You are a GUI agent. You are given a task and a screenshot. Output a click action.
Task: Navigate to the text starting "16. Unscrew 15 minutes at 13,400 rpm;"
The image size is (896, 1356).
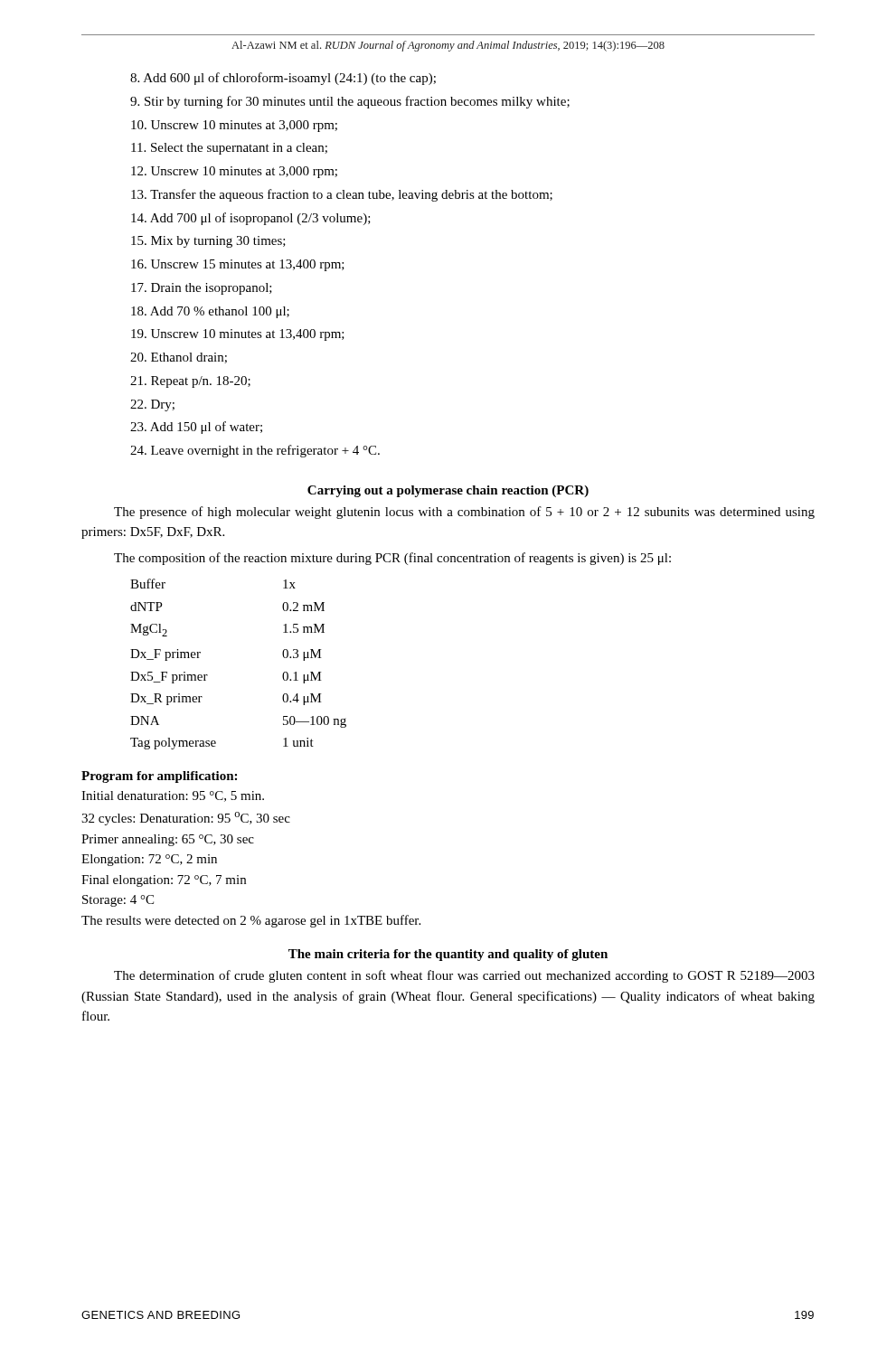click(x=238, y=264)
